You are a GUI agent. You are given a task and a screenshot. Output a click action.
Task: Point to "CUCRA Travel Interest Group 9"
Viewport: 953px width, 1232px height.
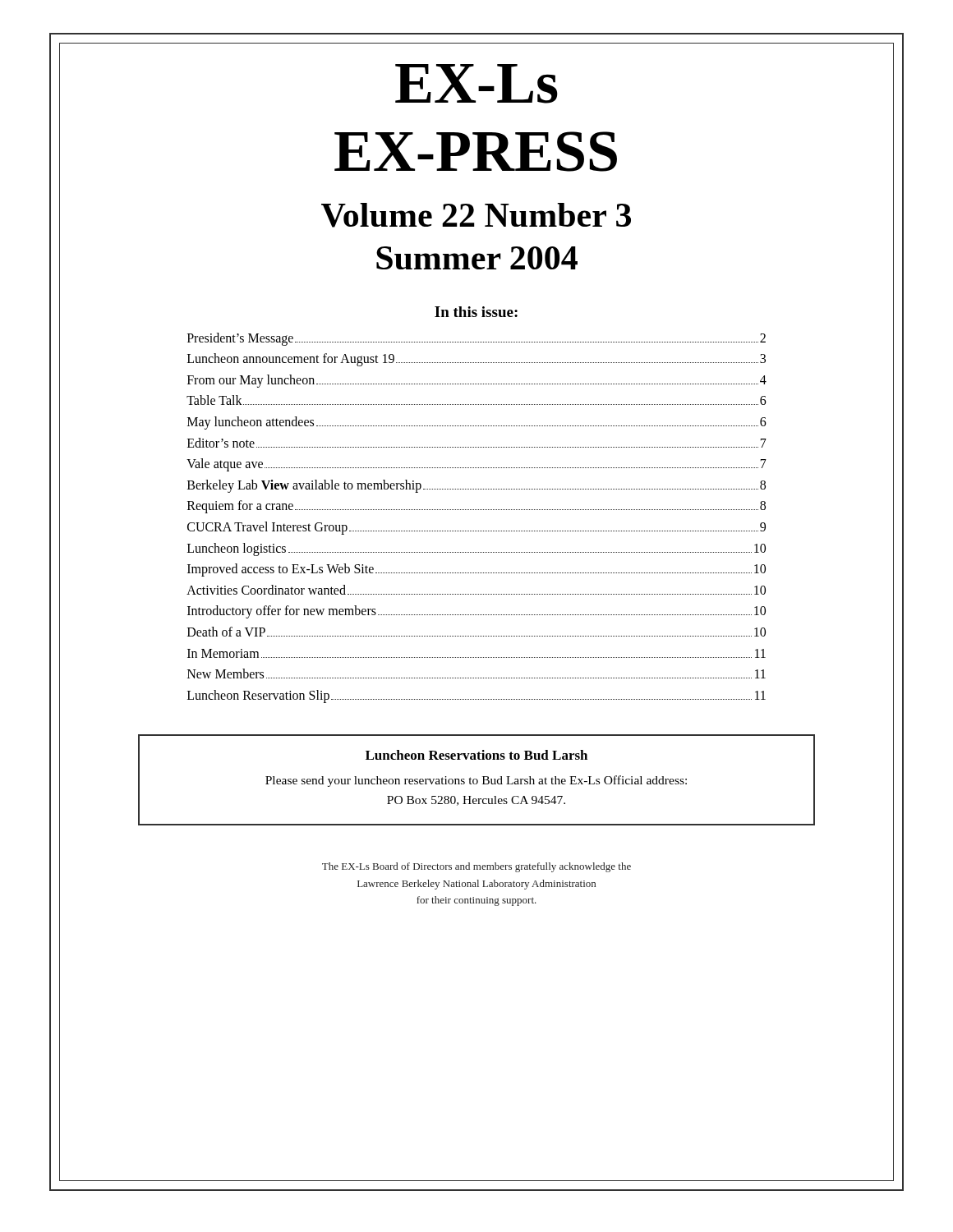476,527
